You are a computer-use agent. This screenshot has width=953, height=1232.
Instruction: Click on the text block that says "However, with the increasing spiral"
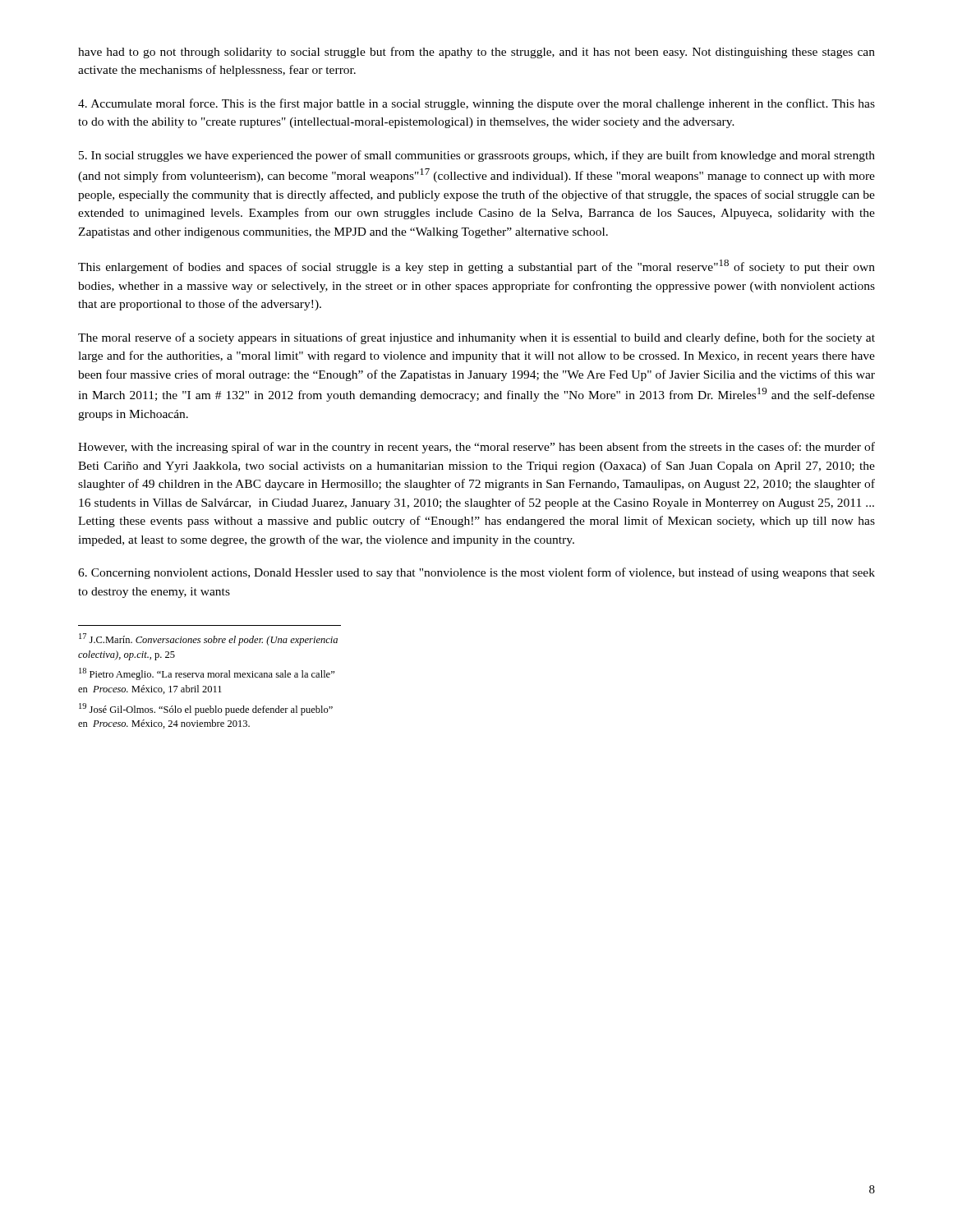point(476,493)
